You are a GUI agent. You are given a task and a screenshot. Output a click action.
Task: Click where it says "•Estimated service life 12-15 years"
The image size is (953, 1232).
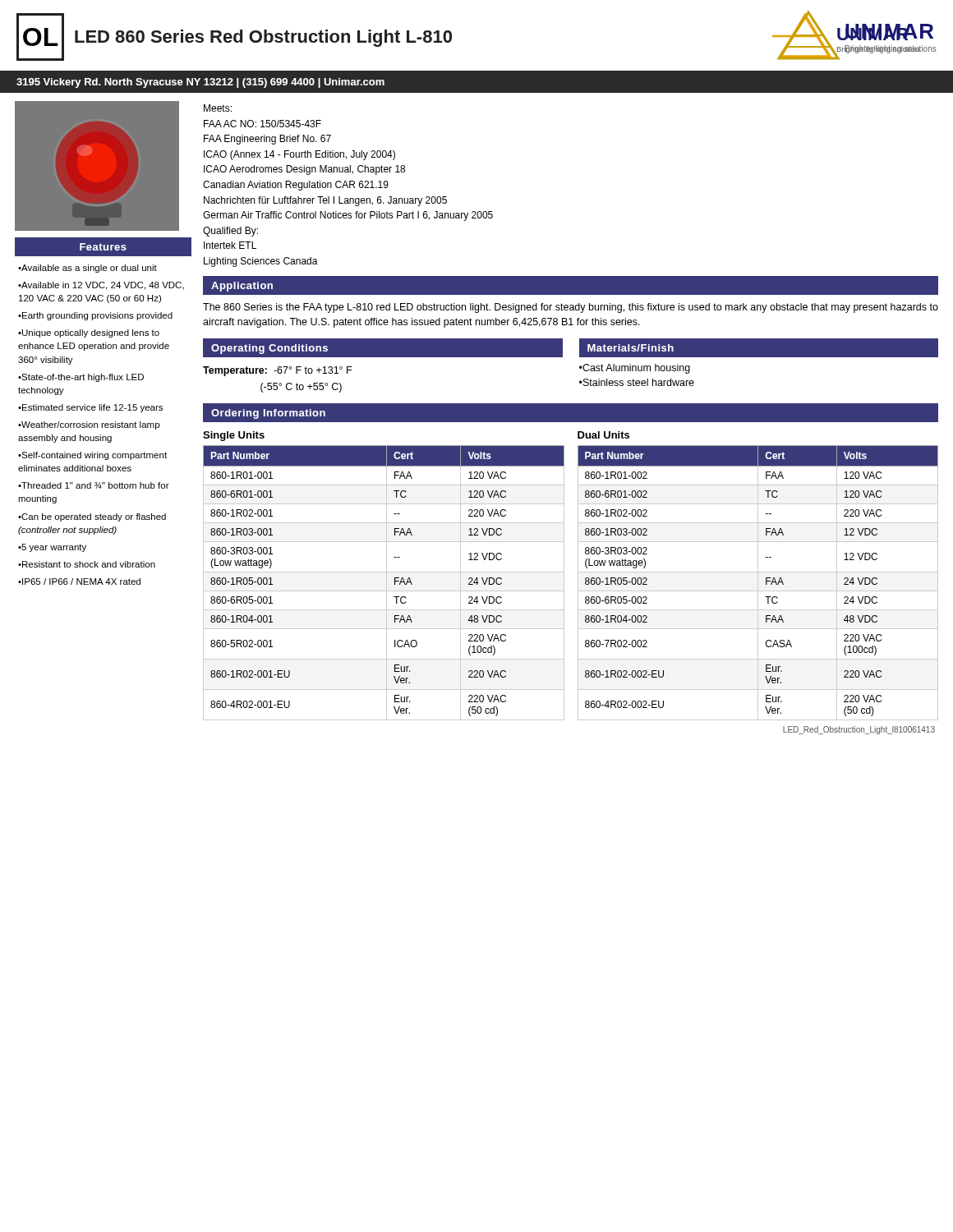pos(91,407)
